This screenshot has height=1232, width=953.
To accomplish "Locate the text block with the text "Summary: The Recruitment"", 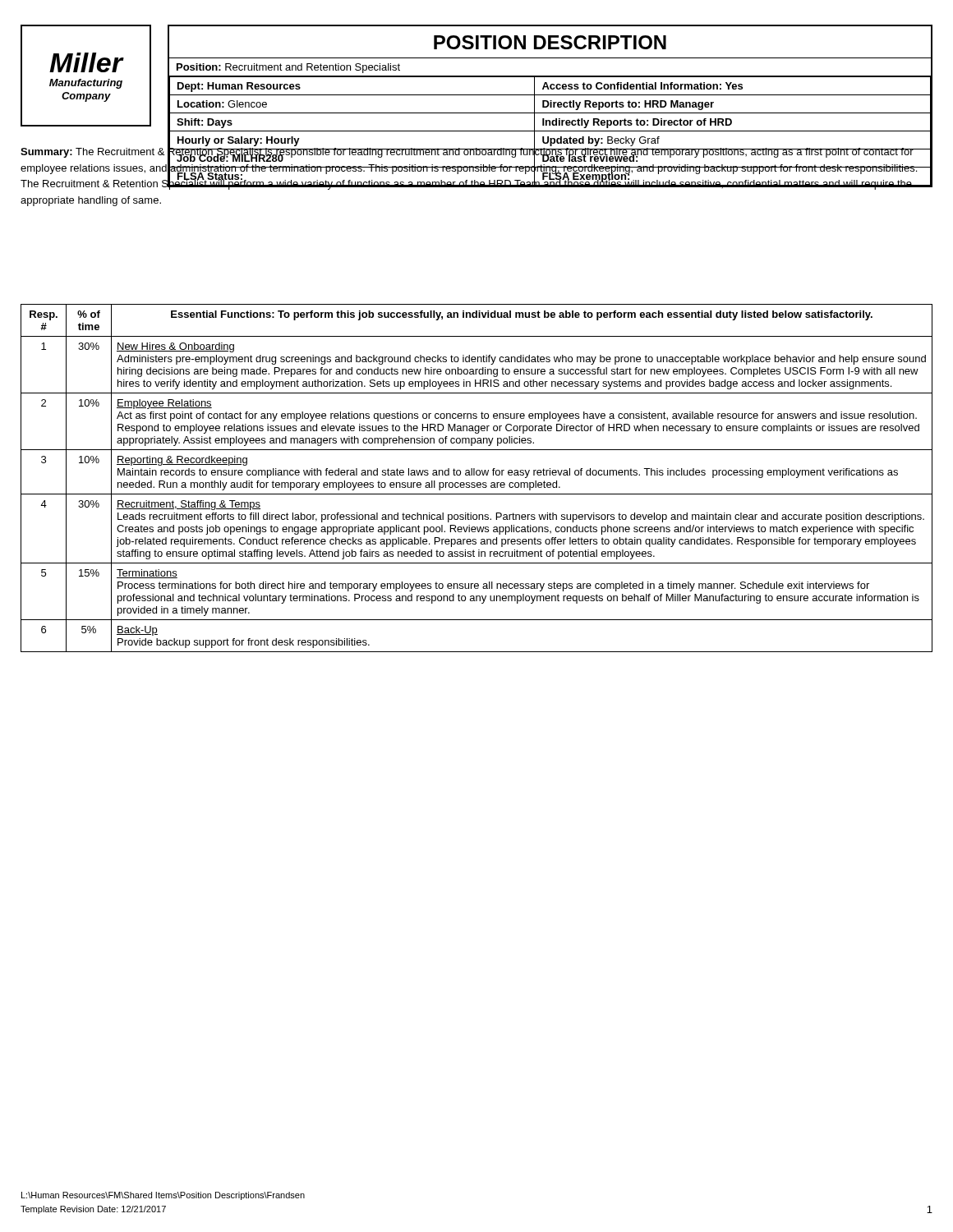I will pos(469,176).
